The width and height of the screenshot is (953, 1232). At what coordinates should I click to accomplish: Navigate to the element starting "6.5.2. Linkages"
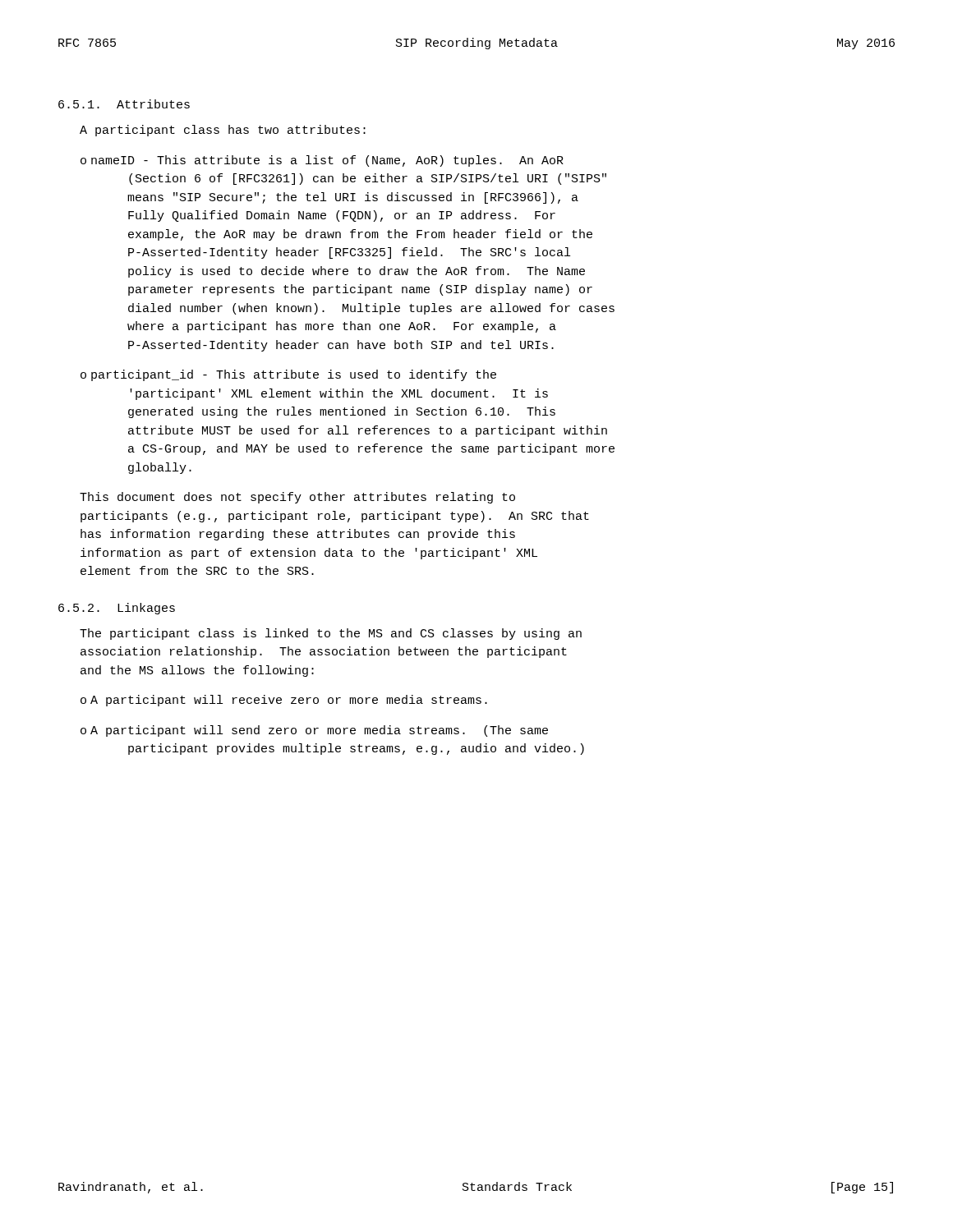tap(117, 609)
